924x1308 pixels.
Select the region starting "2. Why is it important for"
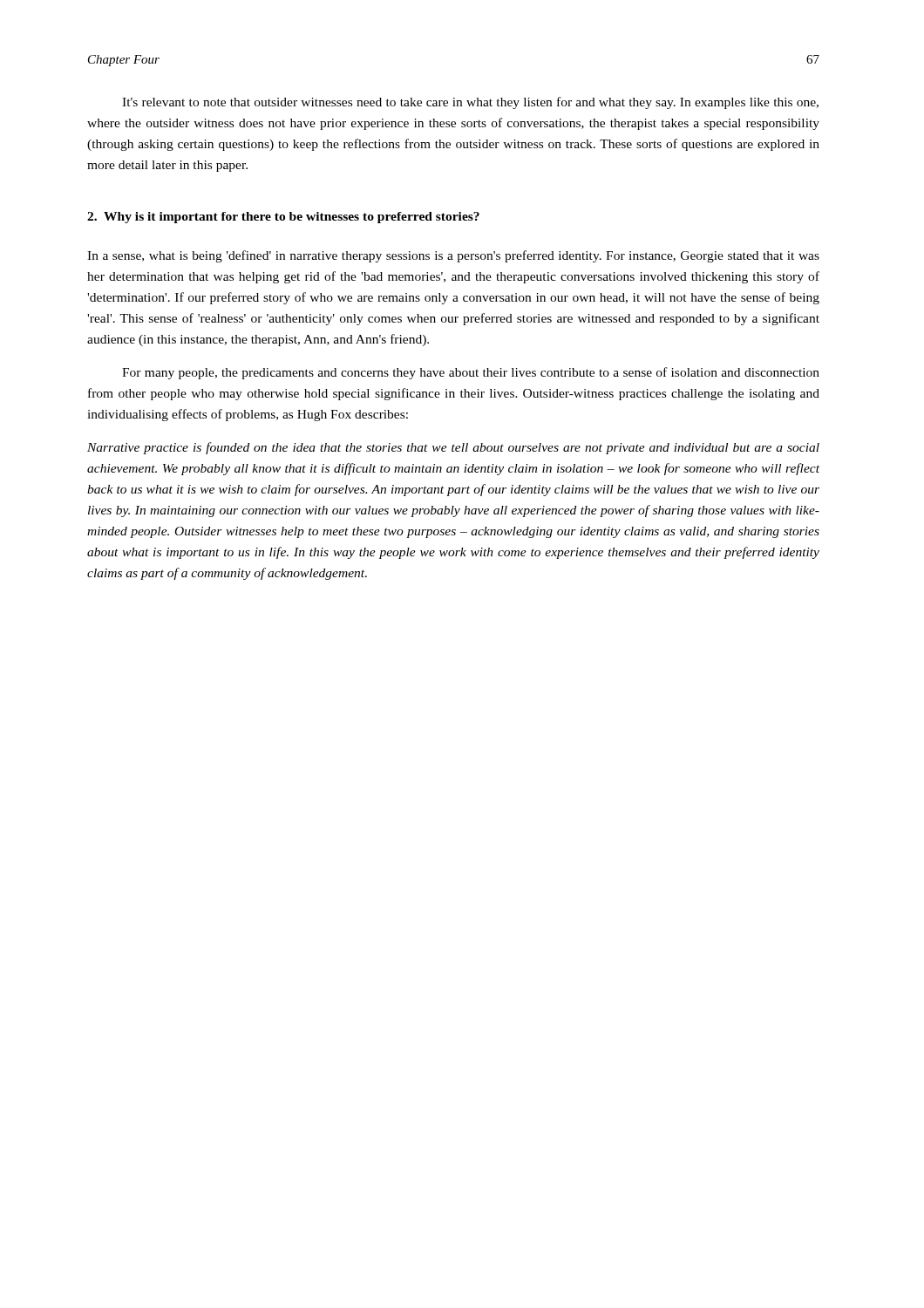click(284, 216)
